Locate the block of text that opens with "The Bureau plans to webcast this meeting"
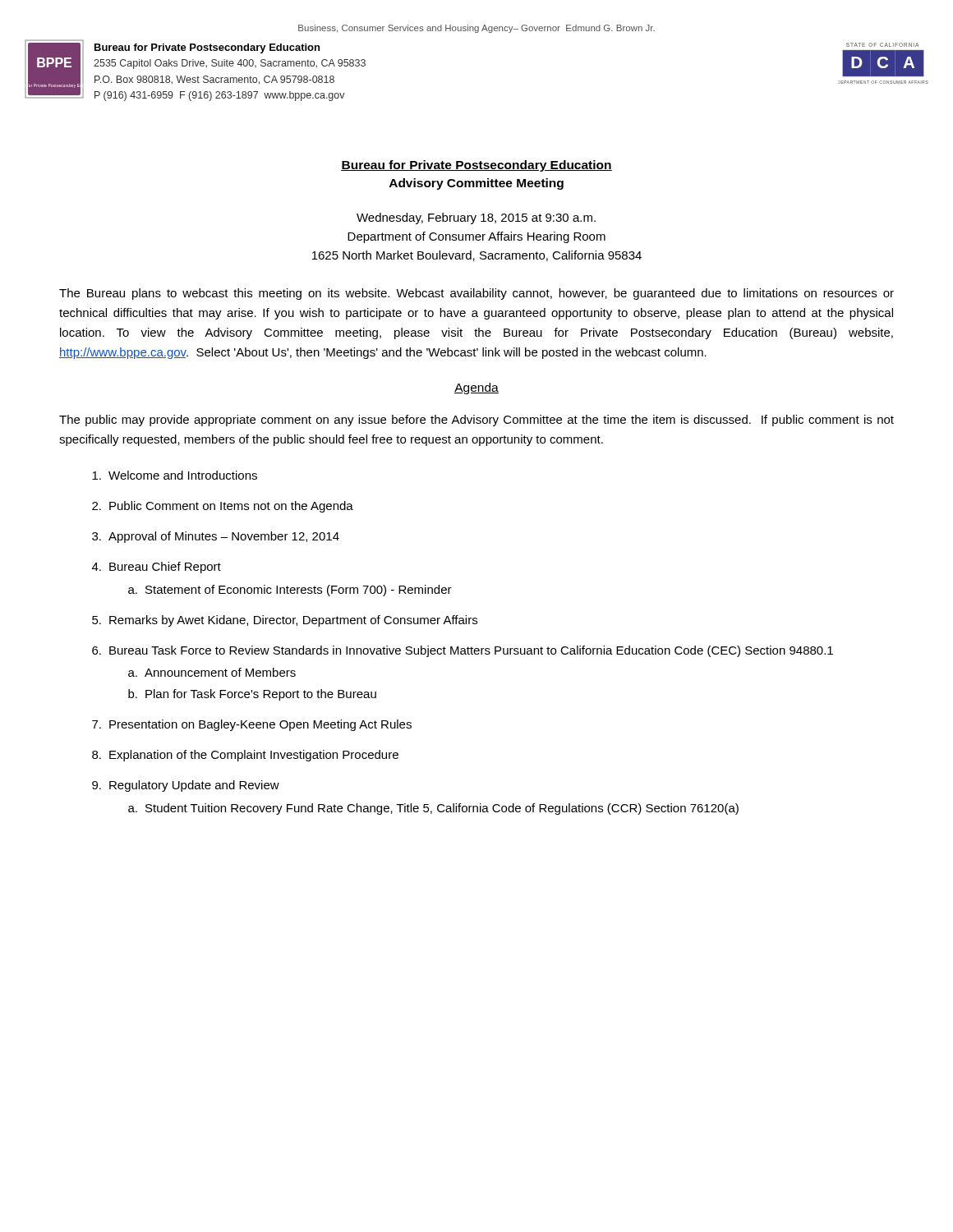Viewport: 953px width, 1232px height. (476, 322)
